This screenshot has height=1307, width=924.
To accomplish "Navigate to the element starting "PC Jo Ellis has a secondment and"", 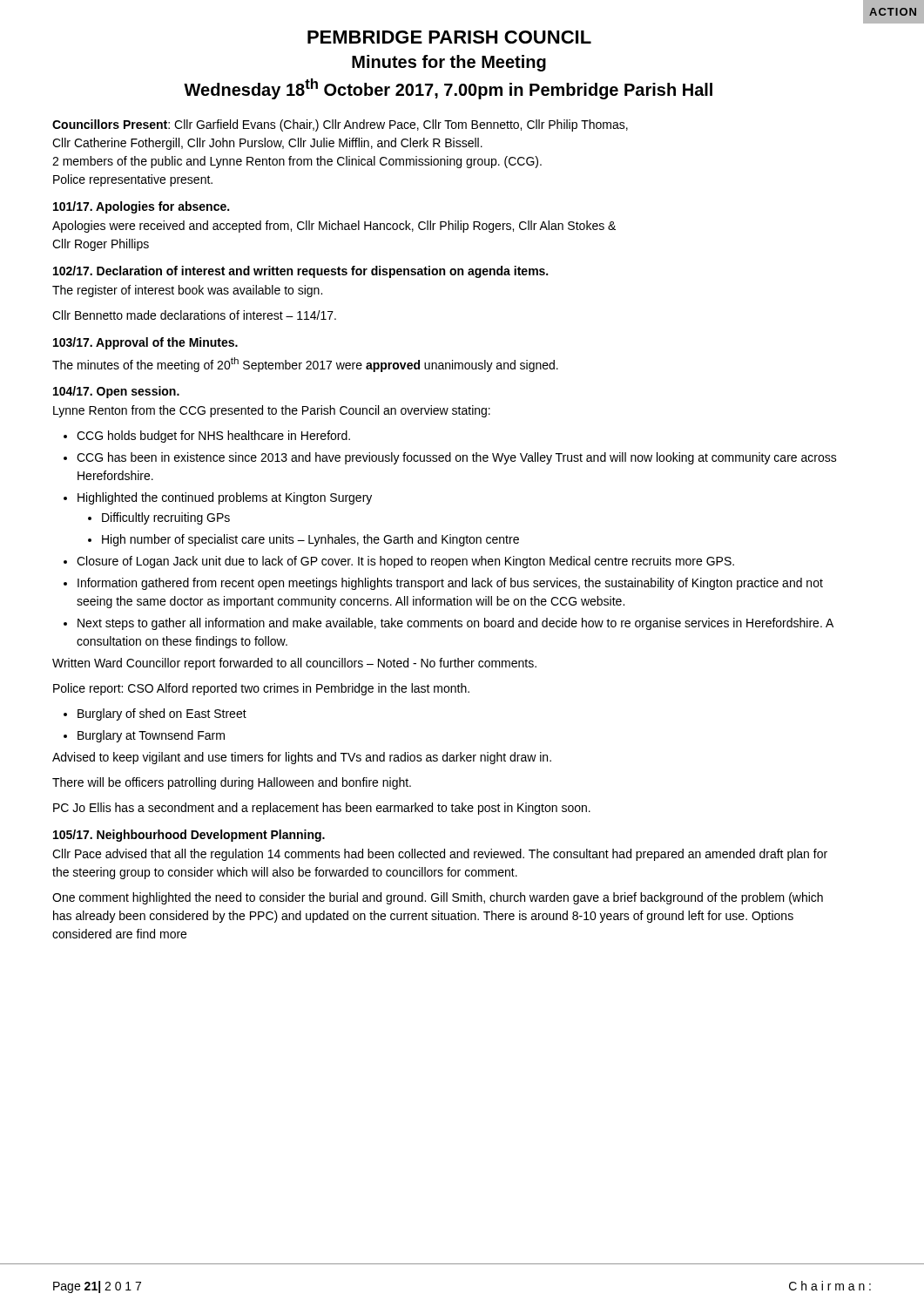I will pos(322,808).
